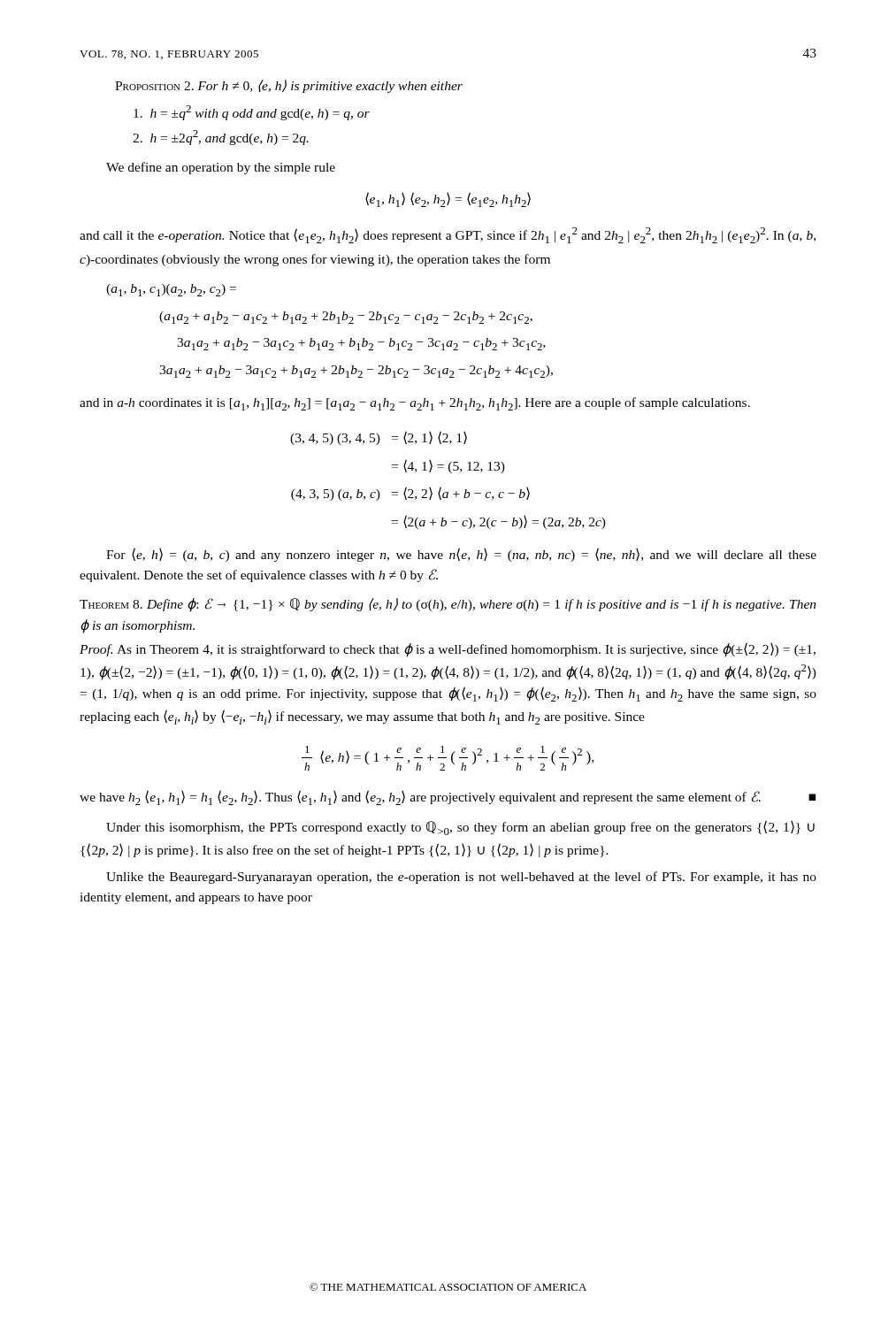The image size is (896, 1327).
Task: Find the passage starting "and in a-h coordinates it is [a1, h1][a2,"
Action: [x=415, y=404]
